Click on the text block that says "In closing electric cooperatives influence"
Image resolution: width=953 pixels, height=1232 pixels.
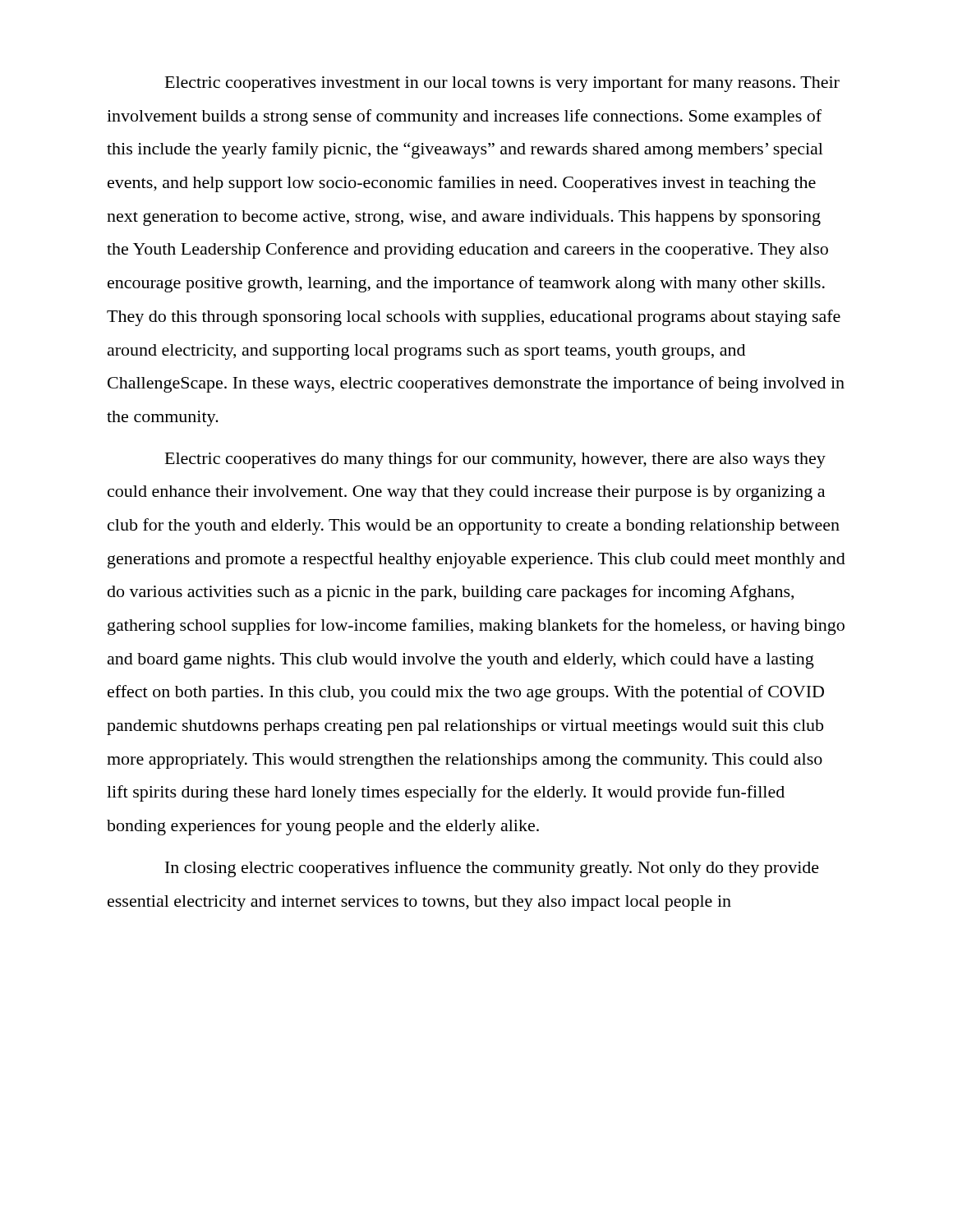click(x=476, y=884)
